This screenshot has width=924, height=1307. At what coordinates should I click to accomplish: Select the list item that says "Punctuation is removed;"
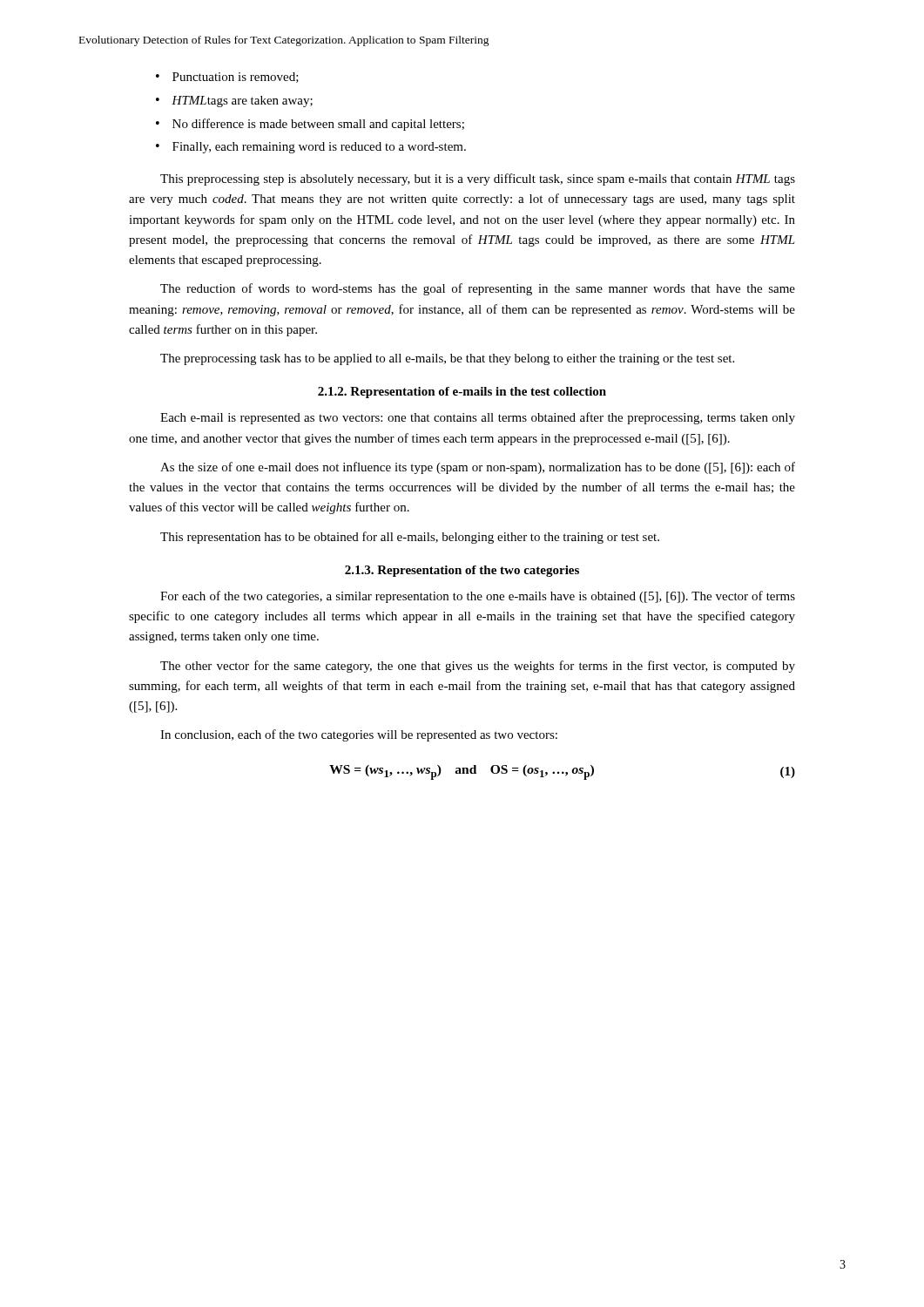tap(462, 112)
